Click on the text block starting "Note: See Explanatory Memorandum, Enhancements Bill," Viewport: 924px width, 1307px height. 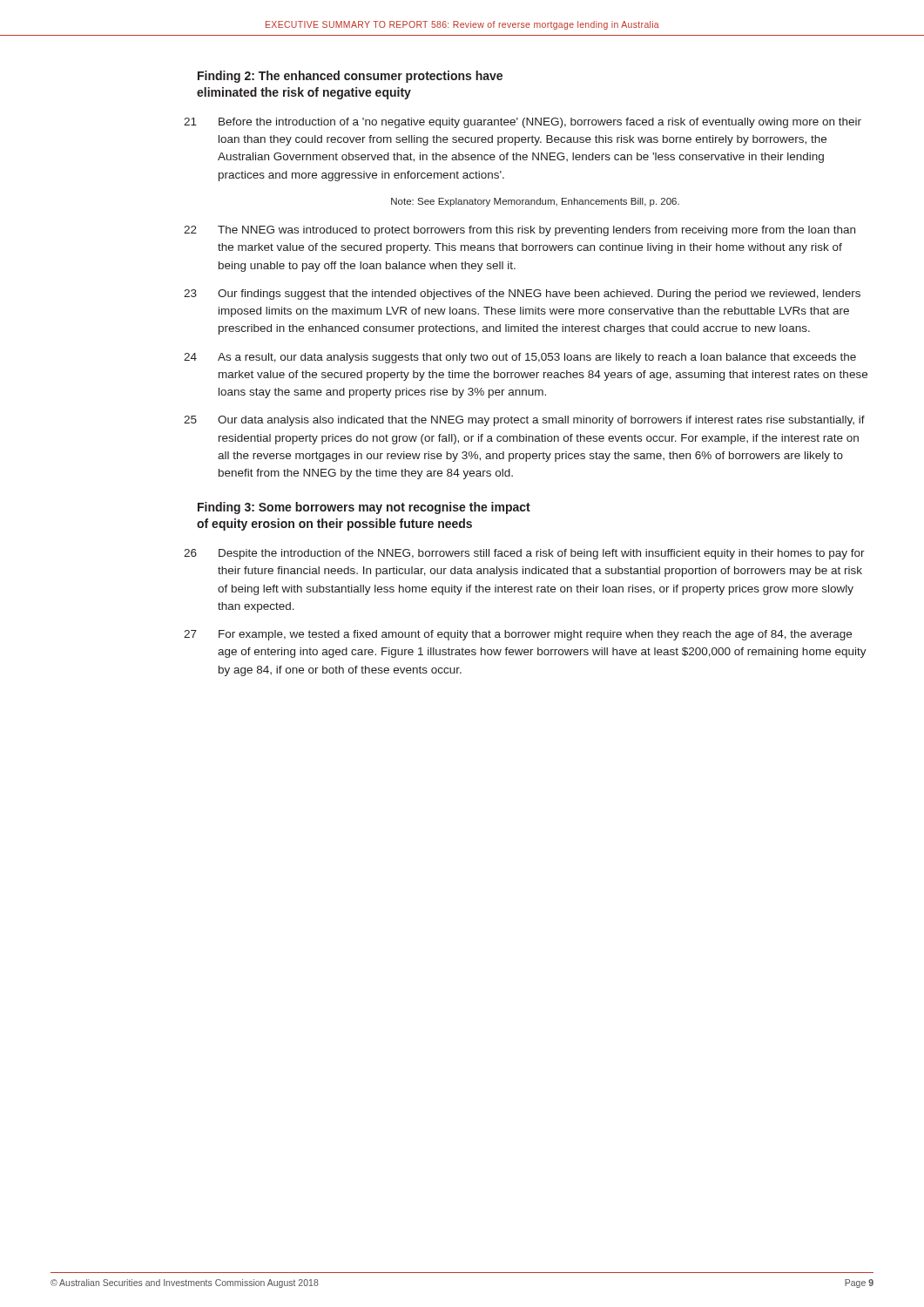535,201
